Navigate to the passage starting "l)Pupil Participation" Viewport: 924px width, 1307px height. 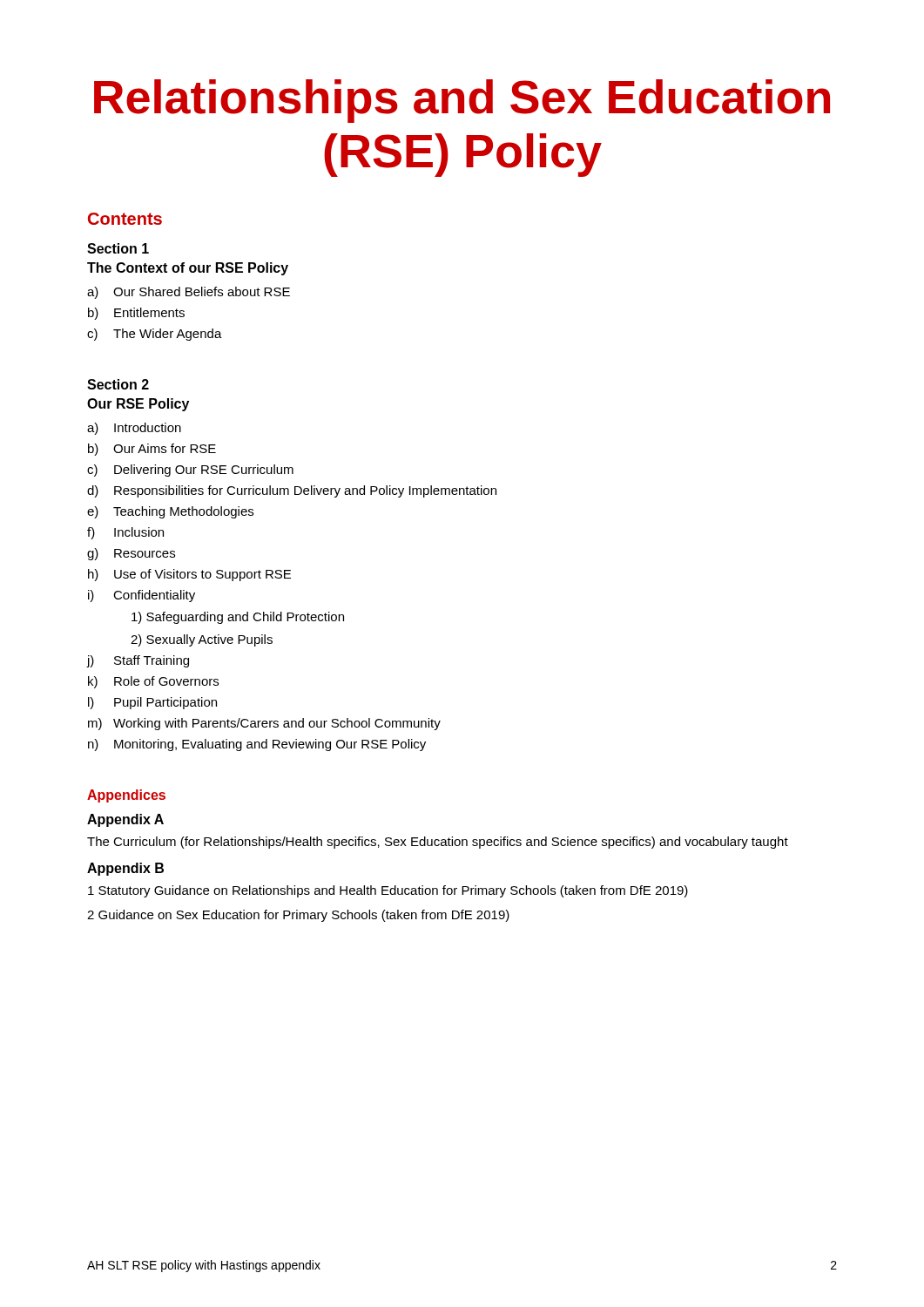(x=152, y=703)
